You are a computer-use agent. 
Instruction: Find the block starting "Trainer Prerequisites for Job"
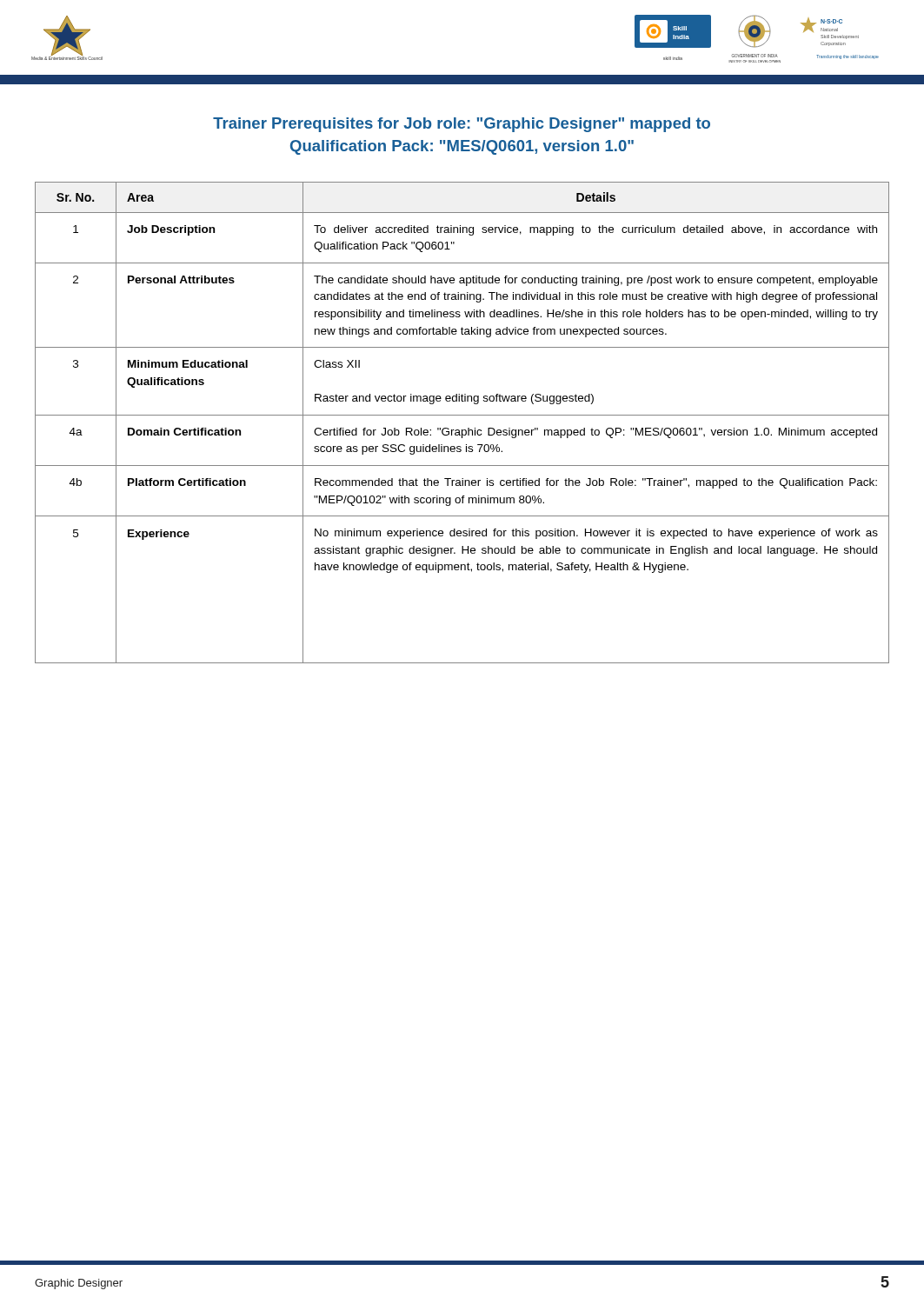click(462, 135)
